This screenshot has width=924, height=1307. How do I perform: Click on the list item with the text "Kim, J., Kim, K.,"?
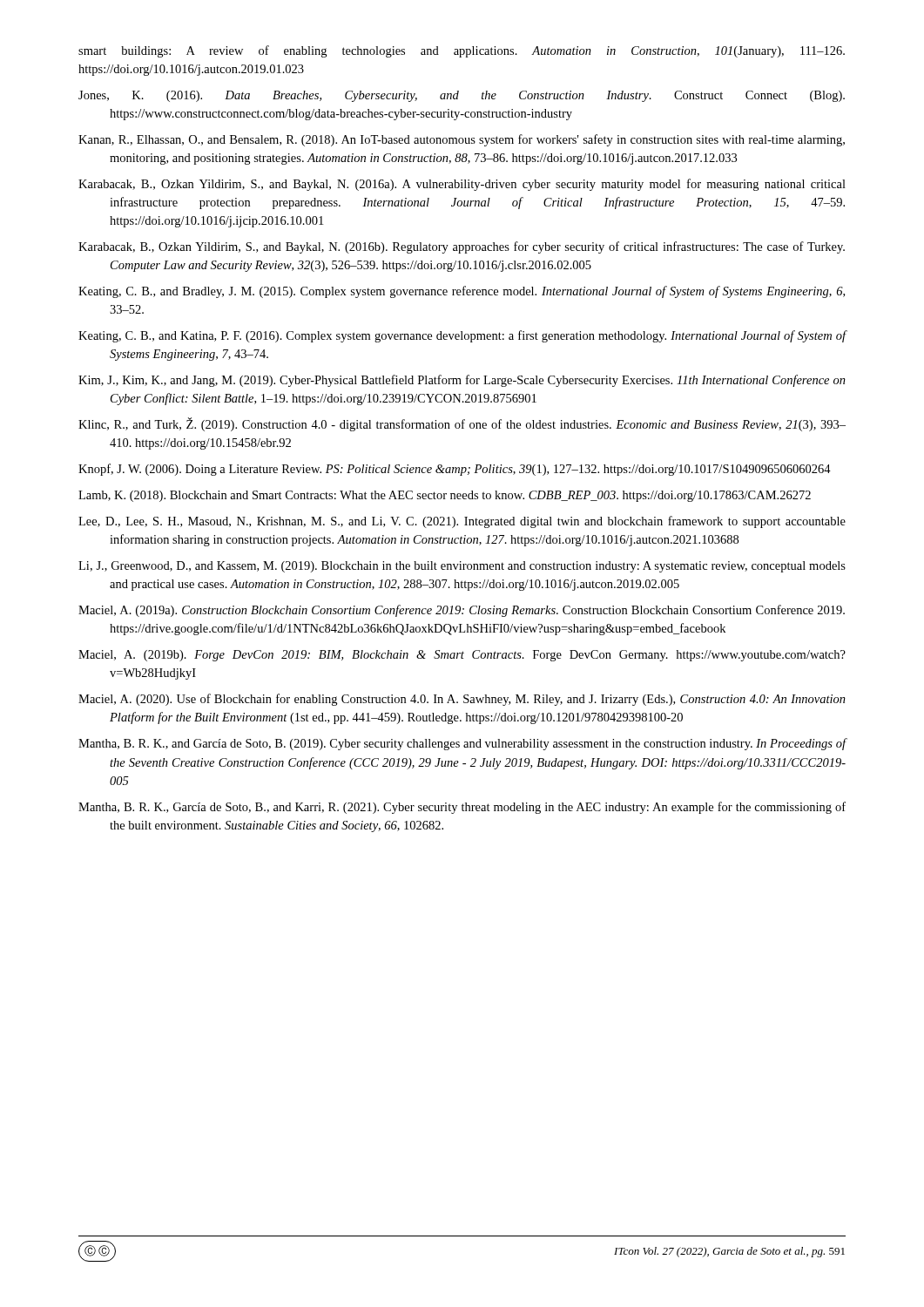462,389
